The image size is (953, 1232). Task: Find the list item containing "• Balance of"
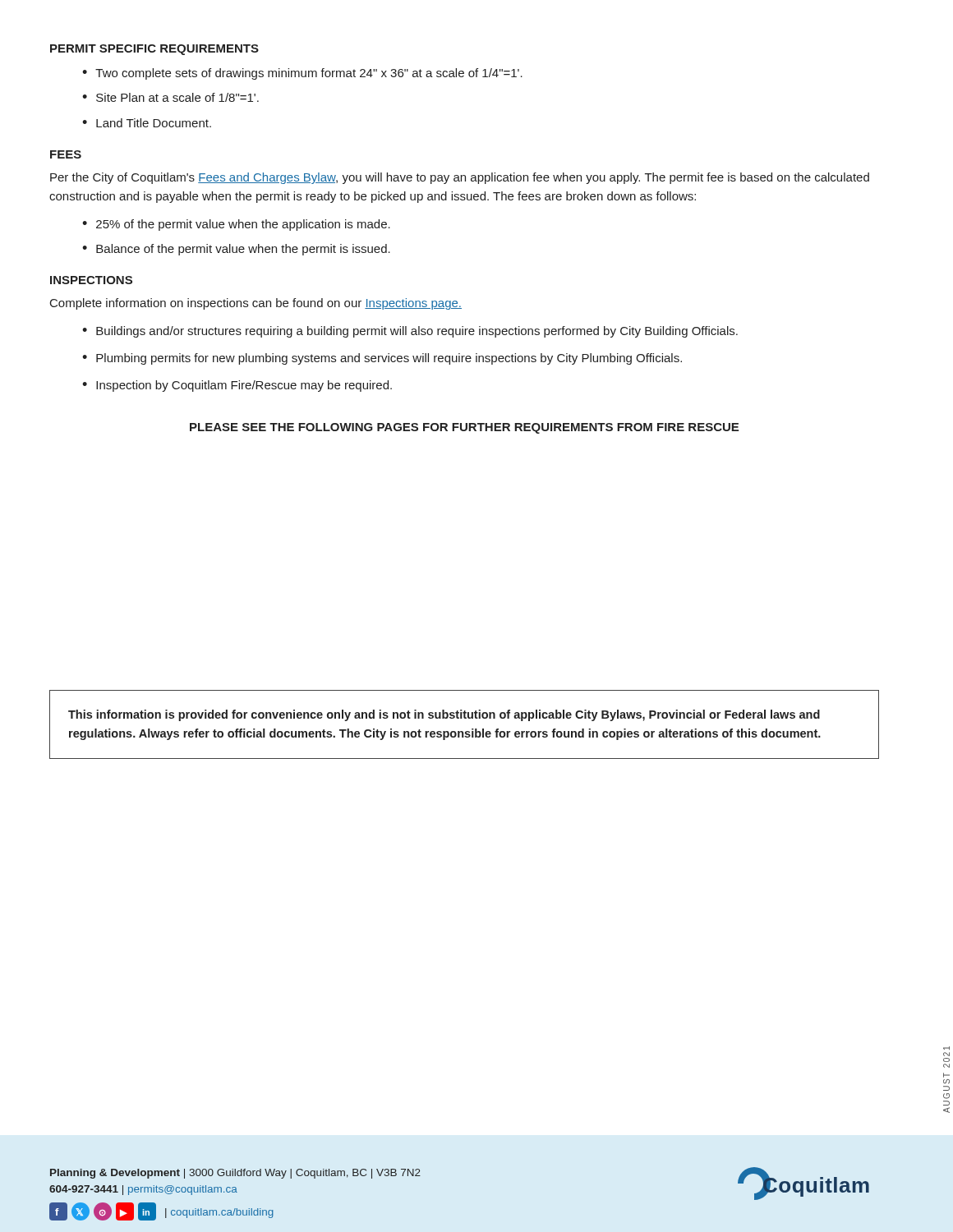pyautogui.click(x=236, y=249)
